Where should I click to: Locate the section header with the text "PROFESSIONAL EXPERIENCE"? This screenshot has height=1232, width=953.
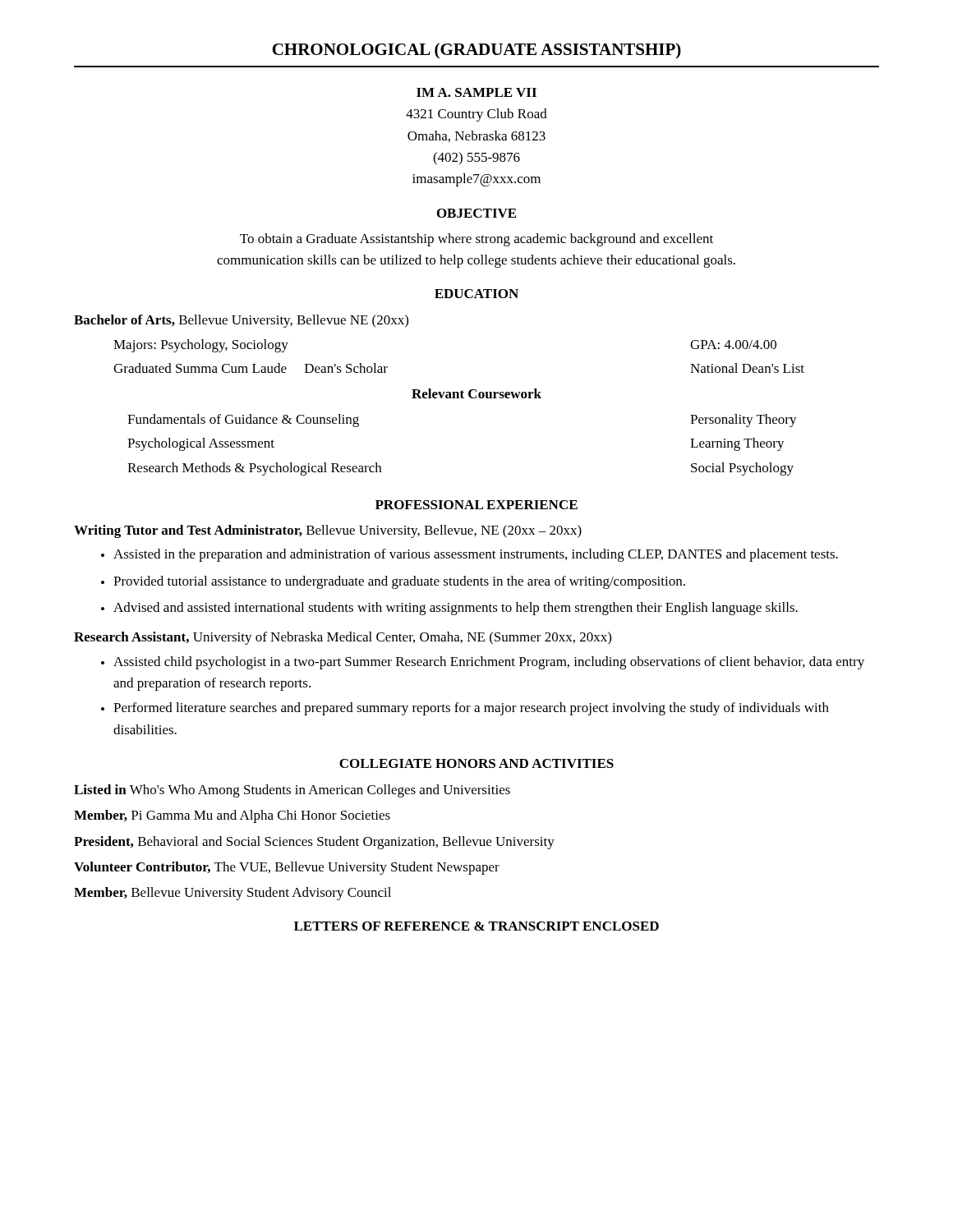pyautogui.click(x=476, y=504)
